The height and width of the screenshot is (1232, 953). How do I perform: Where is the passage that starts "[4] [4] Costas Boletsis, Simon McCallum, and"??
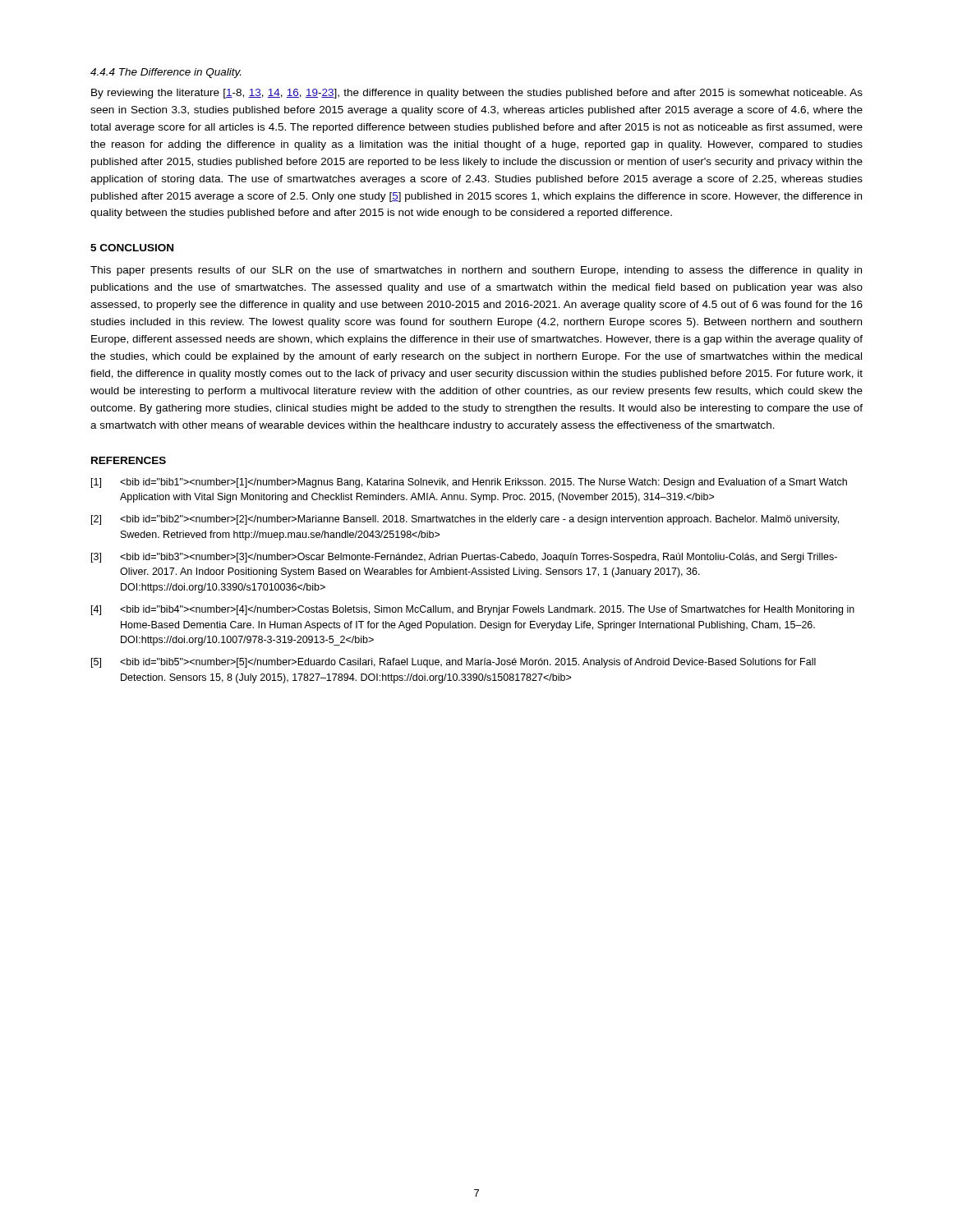click(476, 625)
